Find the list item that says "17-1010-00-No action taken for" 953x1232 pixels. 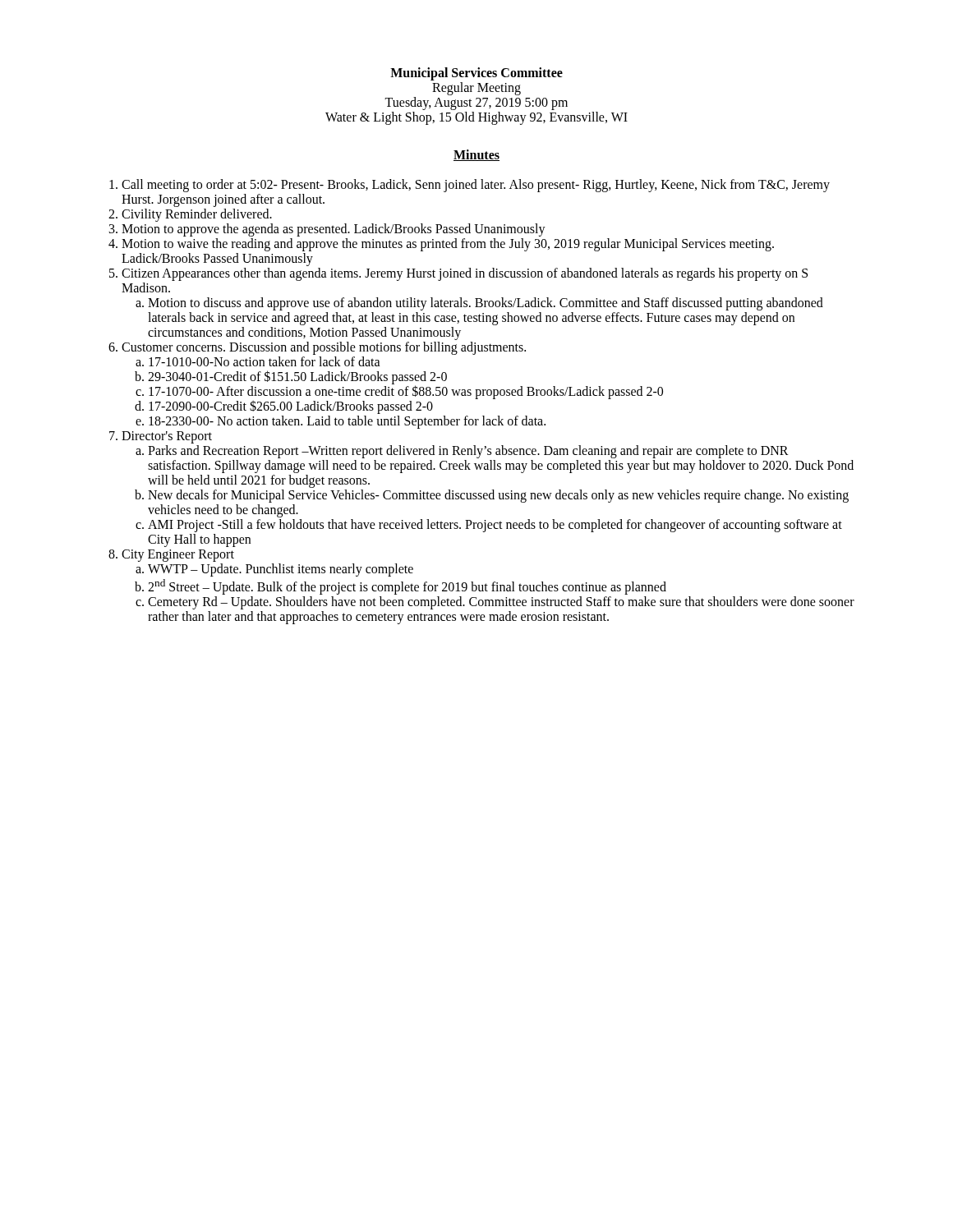coord(501,362)
